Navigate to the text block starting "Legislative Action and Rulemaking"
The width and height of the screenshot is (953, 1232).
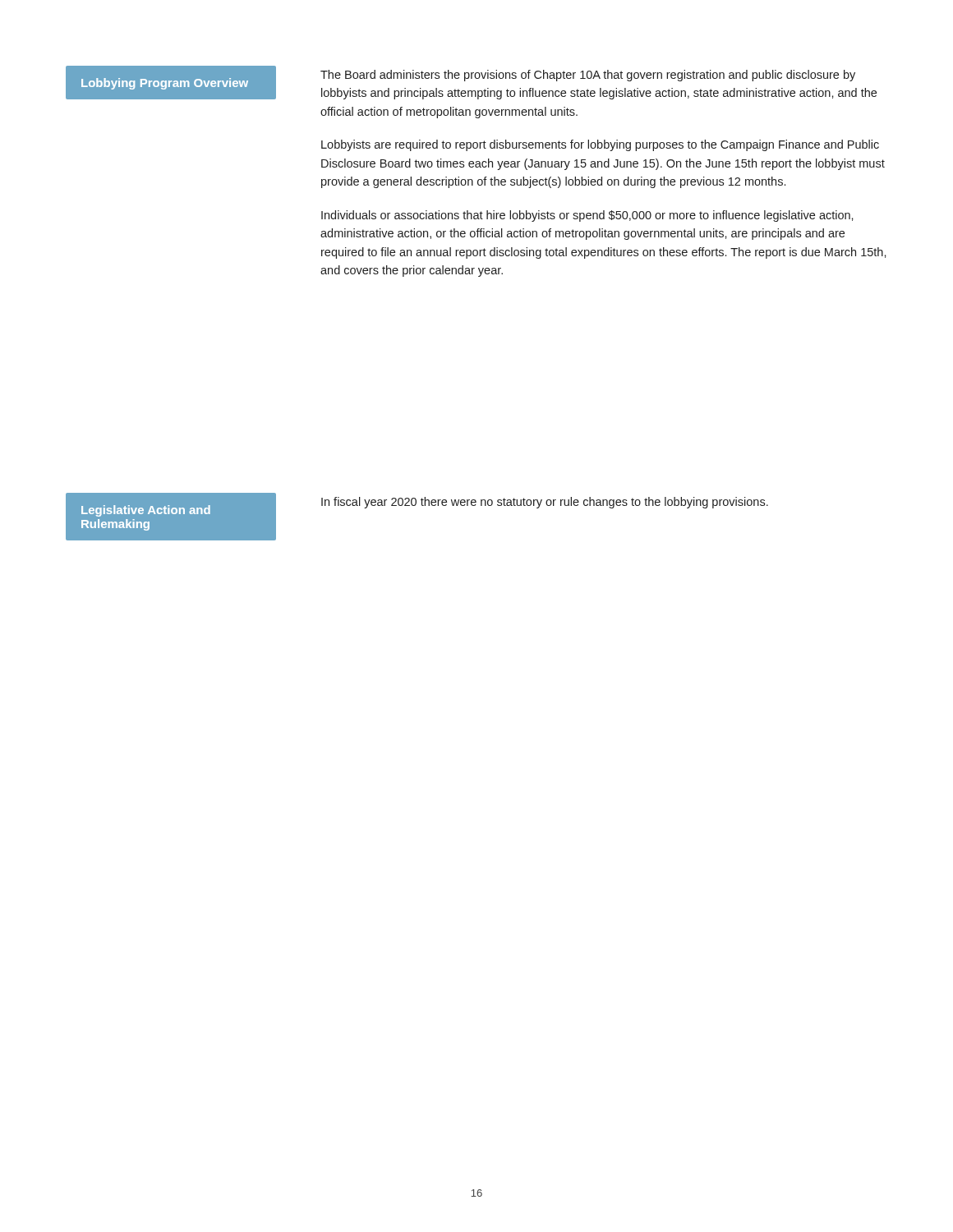[146, 517]
